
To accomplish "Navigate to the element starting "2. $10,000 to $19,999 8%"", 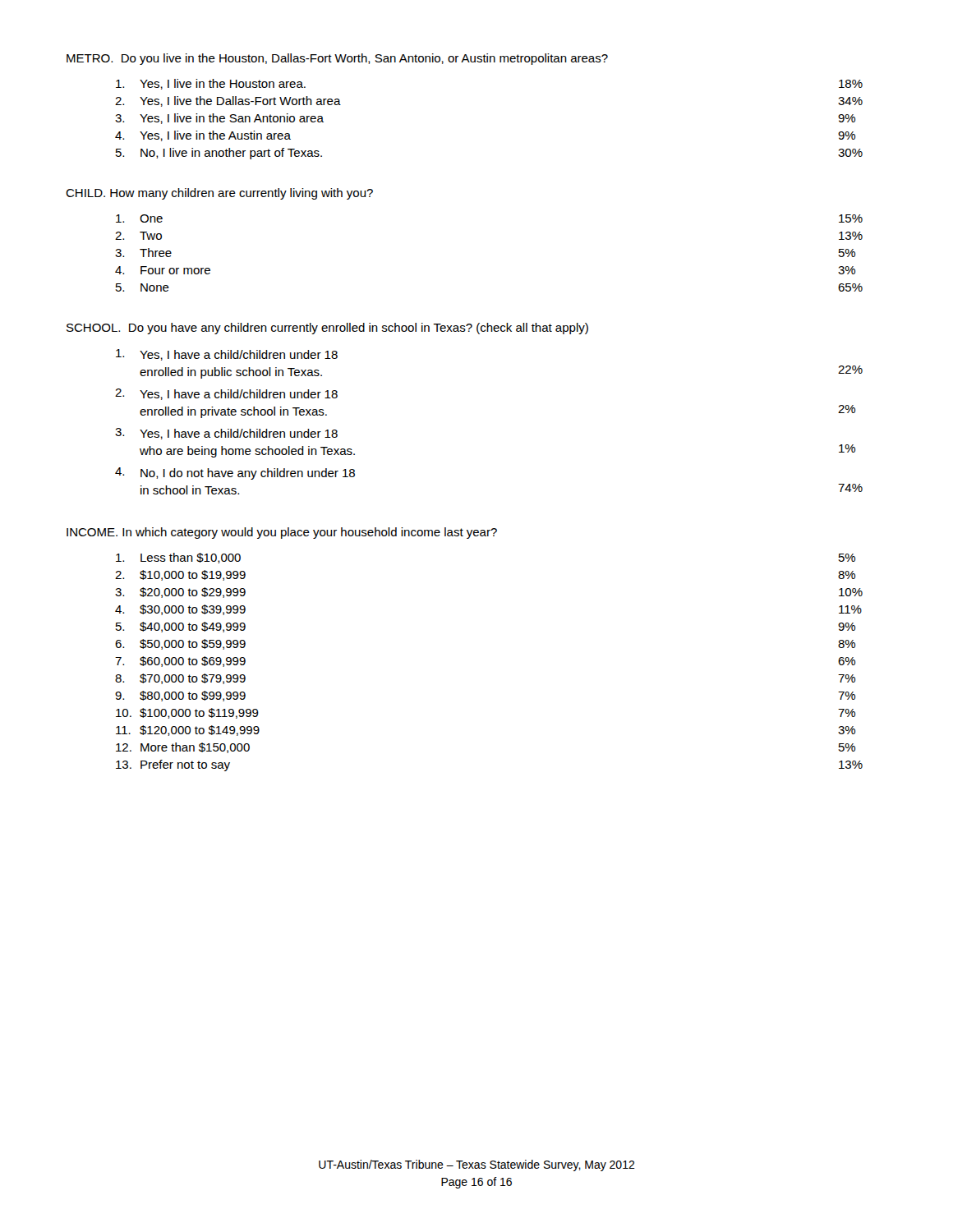I will (x=193, y=575).
